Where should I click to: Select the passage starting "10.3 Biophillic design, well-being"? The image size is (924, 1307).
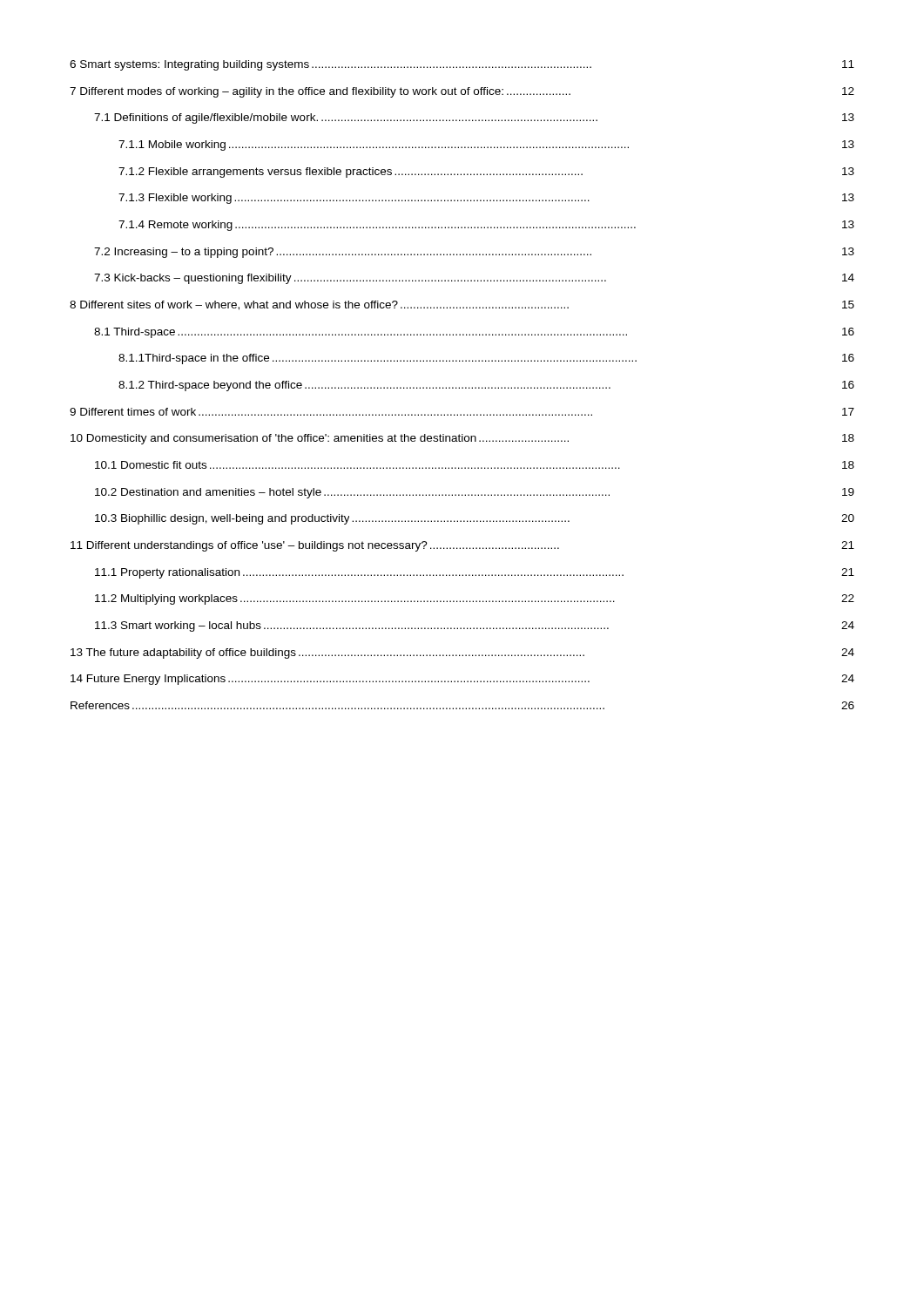[474, 519]
